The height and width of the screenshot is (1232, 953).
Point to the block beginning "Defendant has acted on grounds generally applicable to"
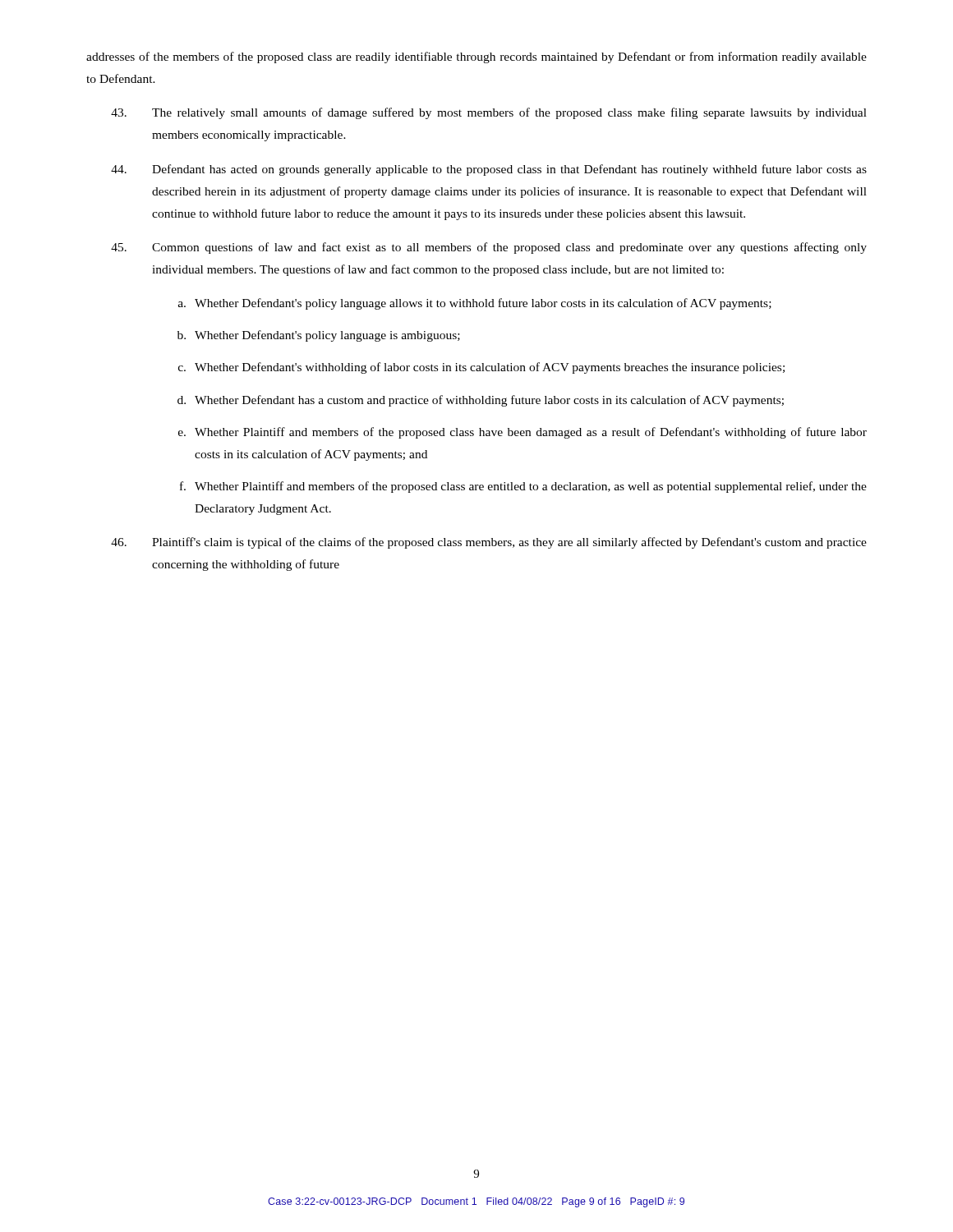coord(476,191)
